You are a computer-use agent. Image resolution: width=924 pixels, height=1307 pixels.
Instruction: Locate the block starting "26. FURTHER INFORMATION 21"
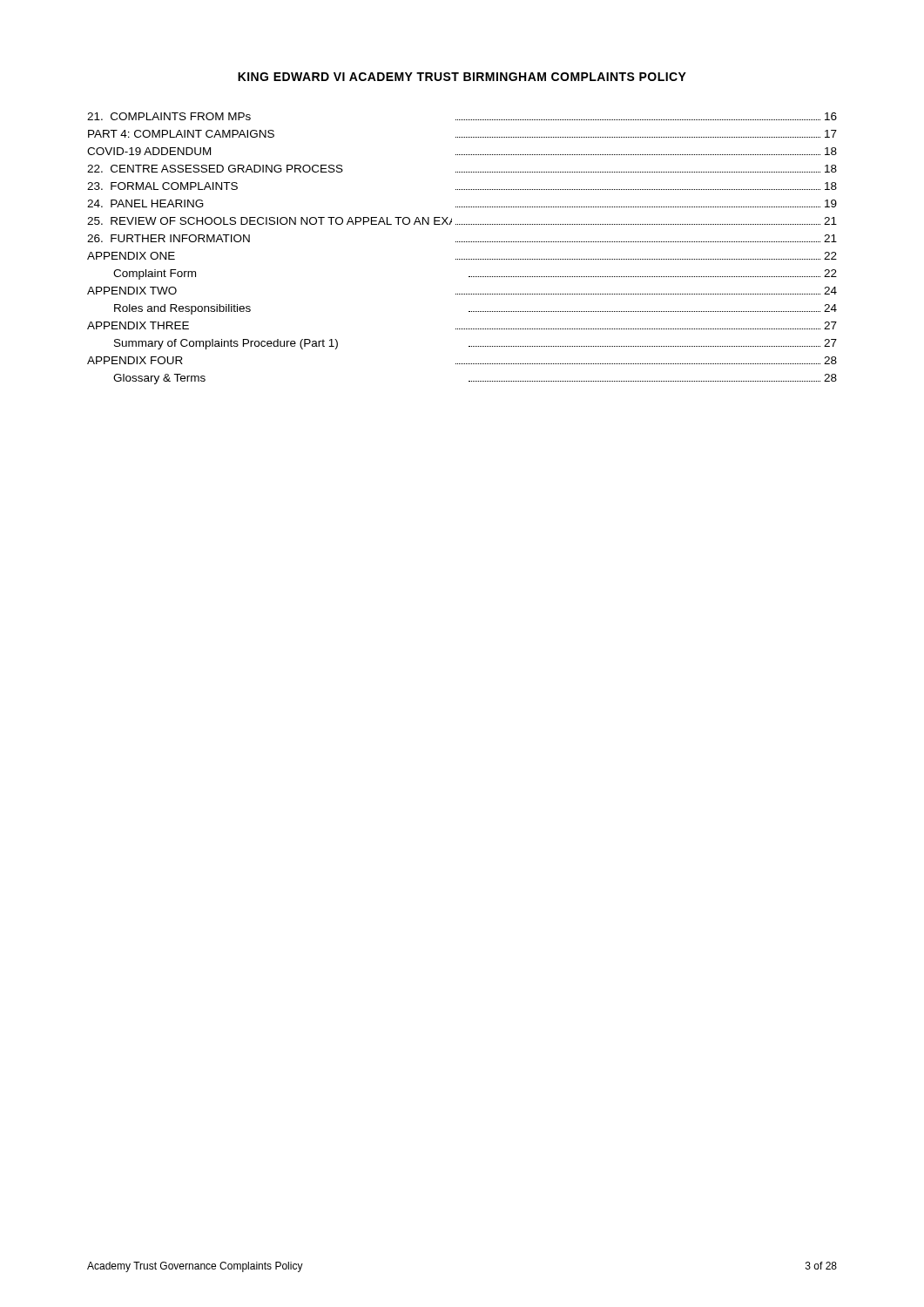462,238
